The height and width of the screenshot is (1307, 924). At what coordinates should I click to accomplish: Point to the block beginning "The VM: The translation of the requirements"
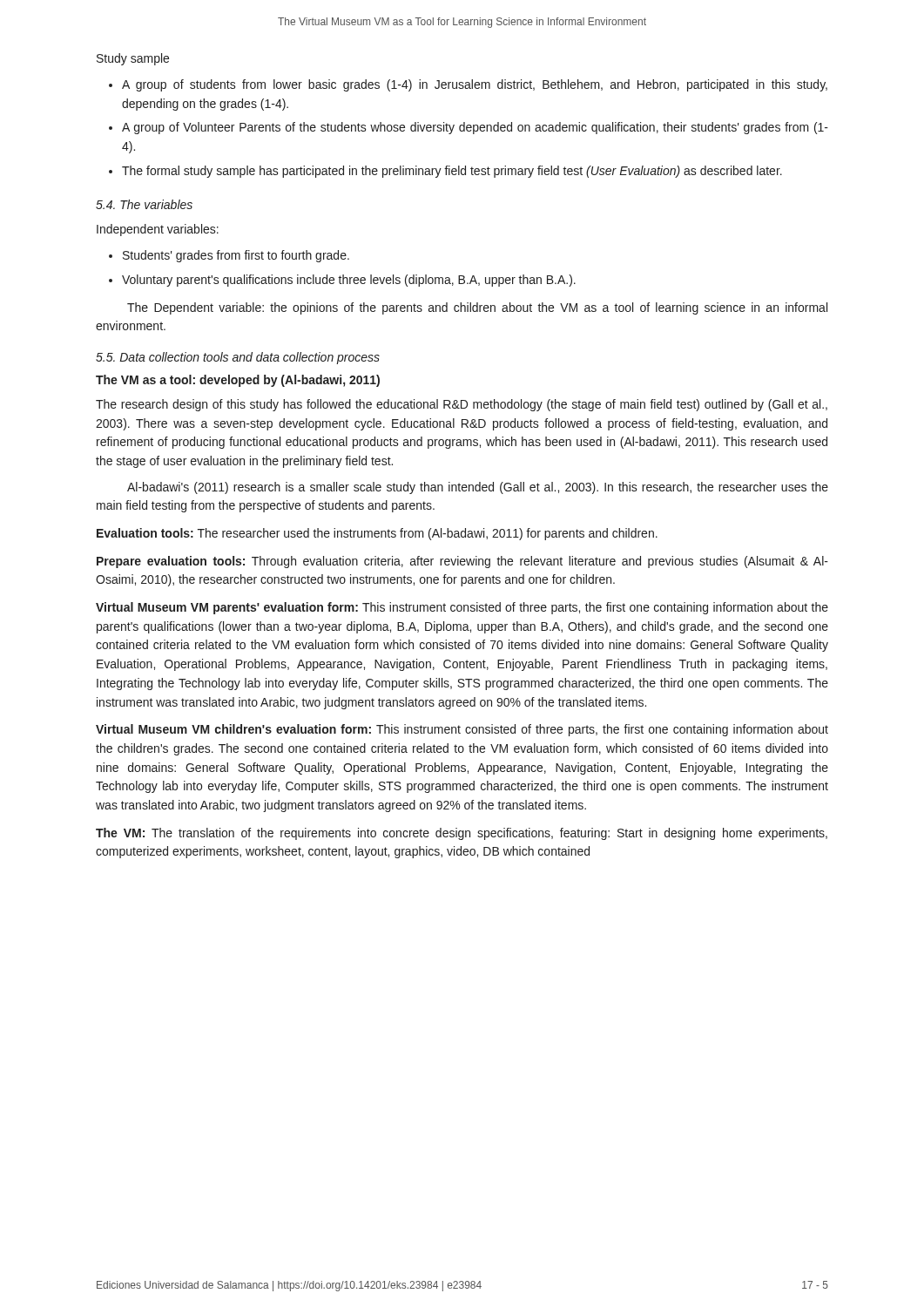click(462, 842)
